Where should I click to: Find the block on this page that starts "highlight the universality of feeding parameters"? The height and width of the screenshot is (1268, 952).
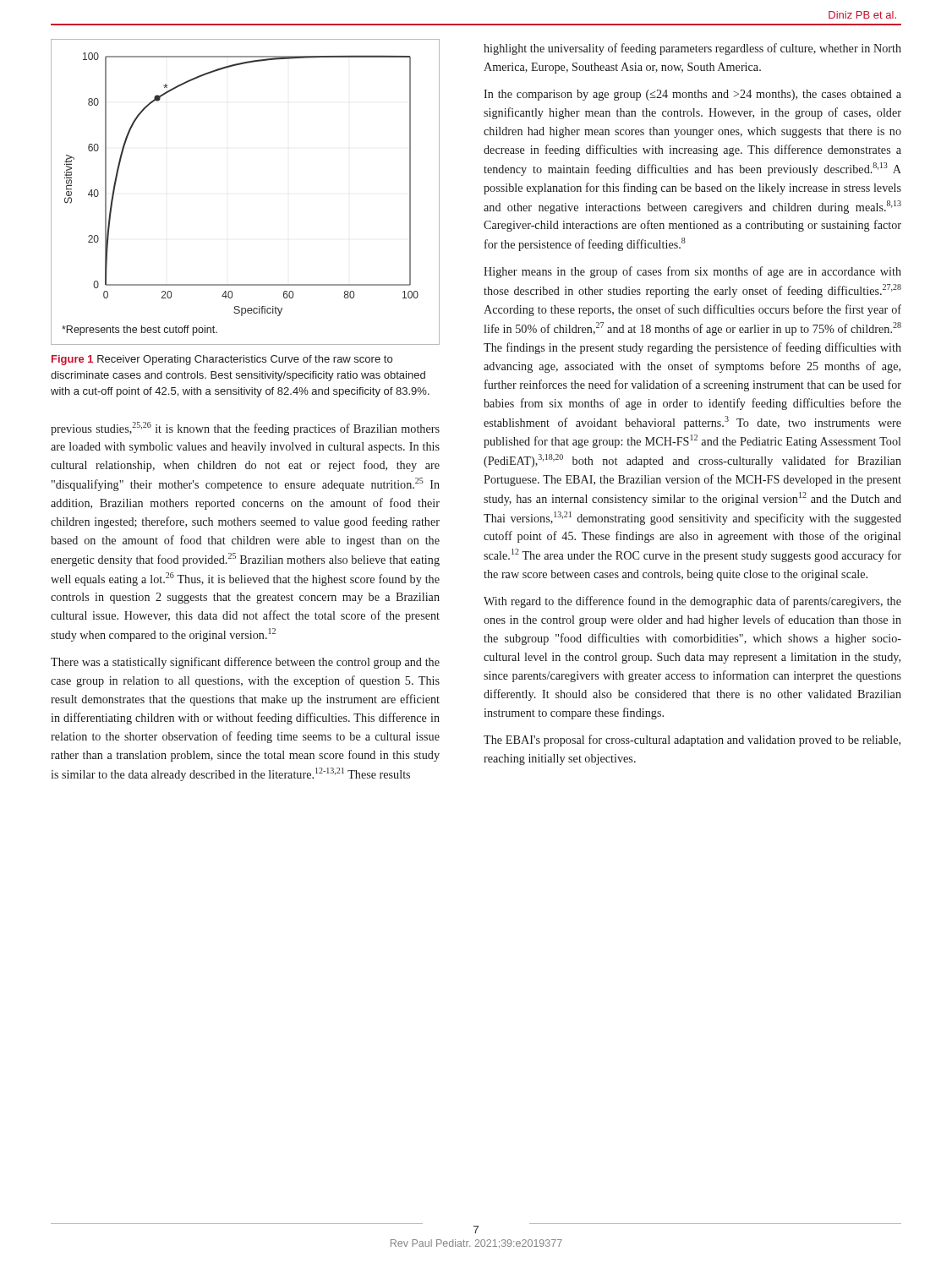pyautogui.click(x=692, y=58)
